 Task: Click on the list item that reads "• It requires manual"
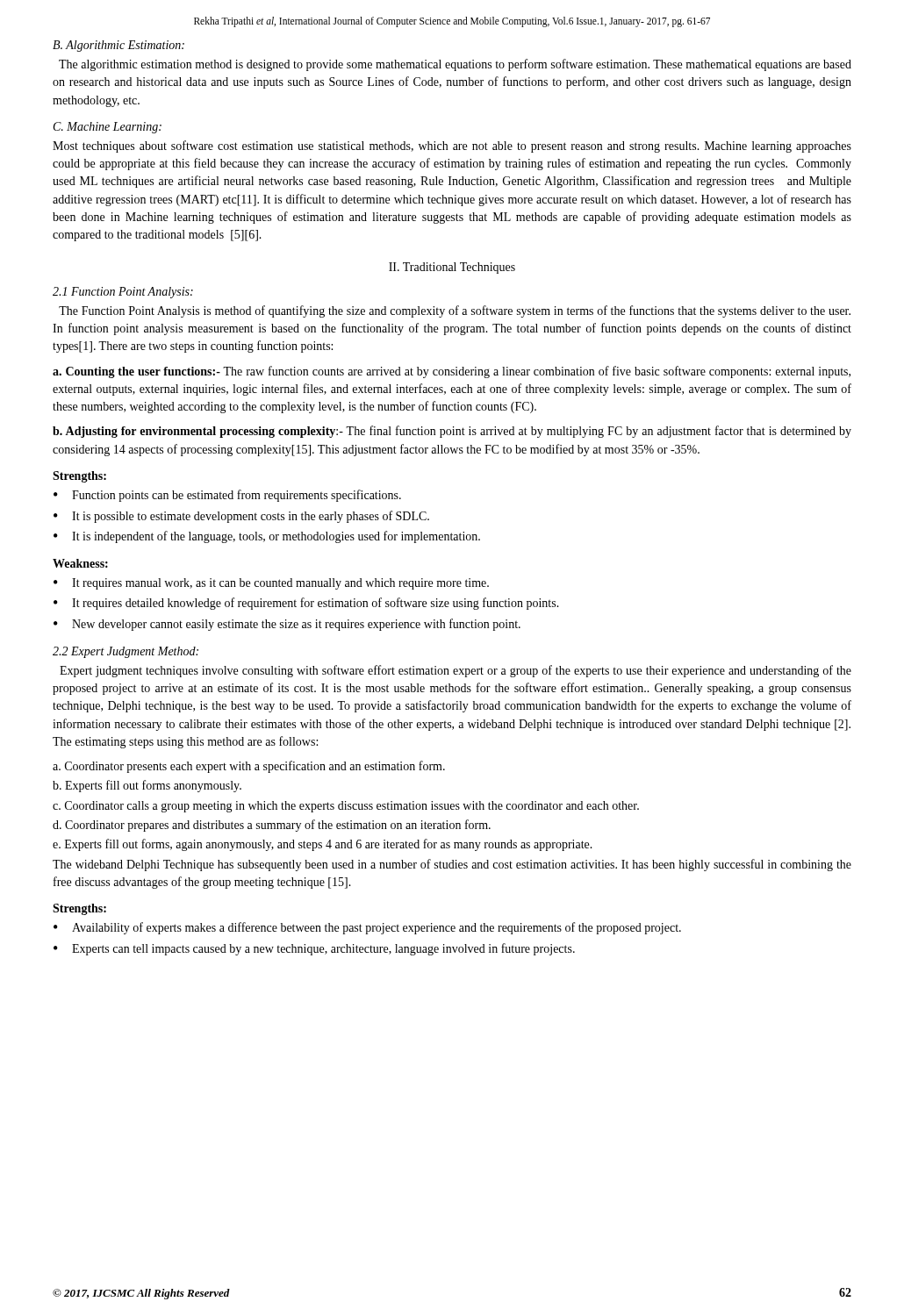point(452,584)
